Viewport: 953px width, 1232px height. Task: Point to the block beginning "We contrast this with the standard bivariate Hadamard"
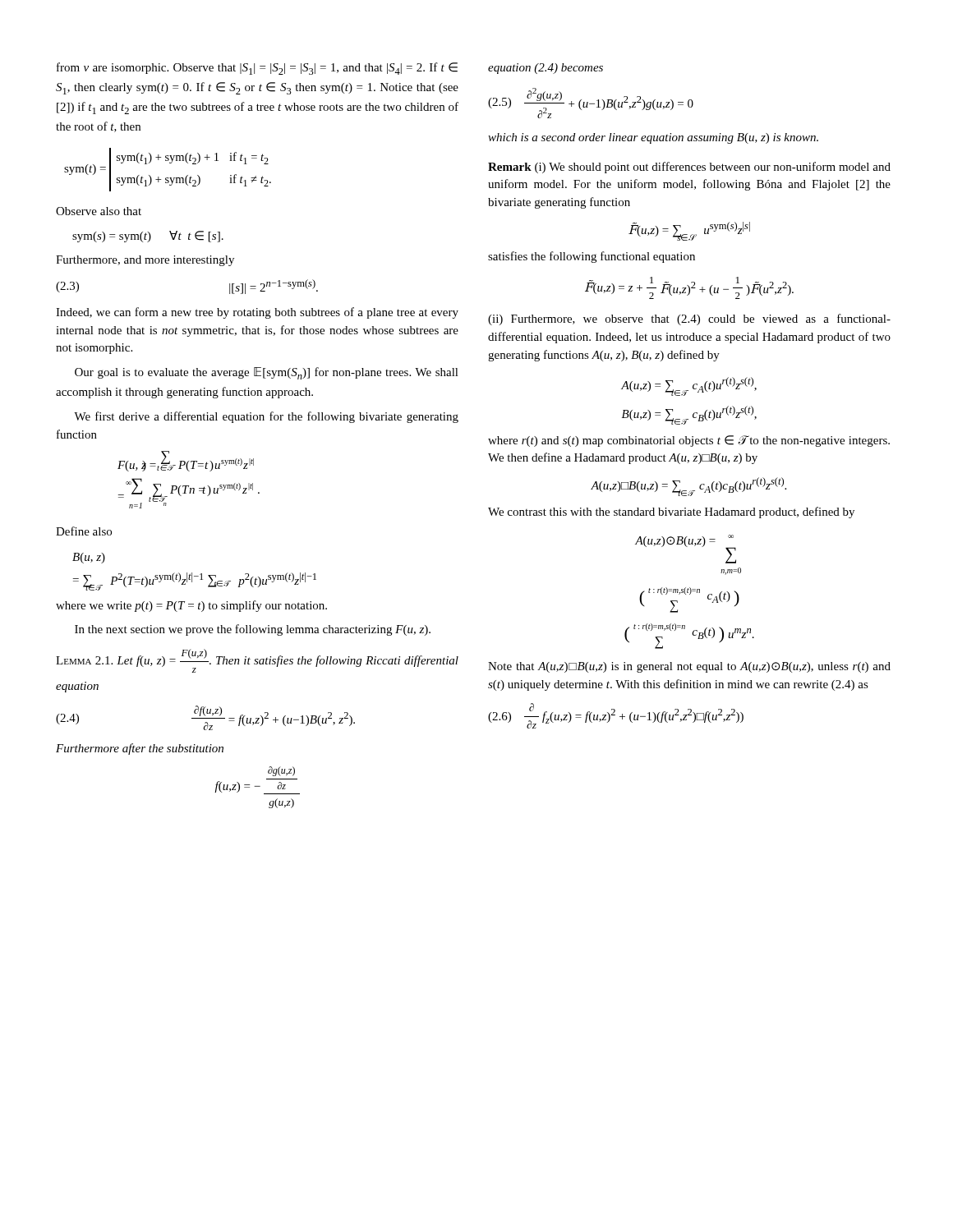[x=689, y=513]
